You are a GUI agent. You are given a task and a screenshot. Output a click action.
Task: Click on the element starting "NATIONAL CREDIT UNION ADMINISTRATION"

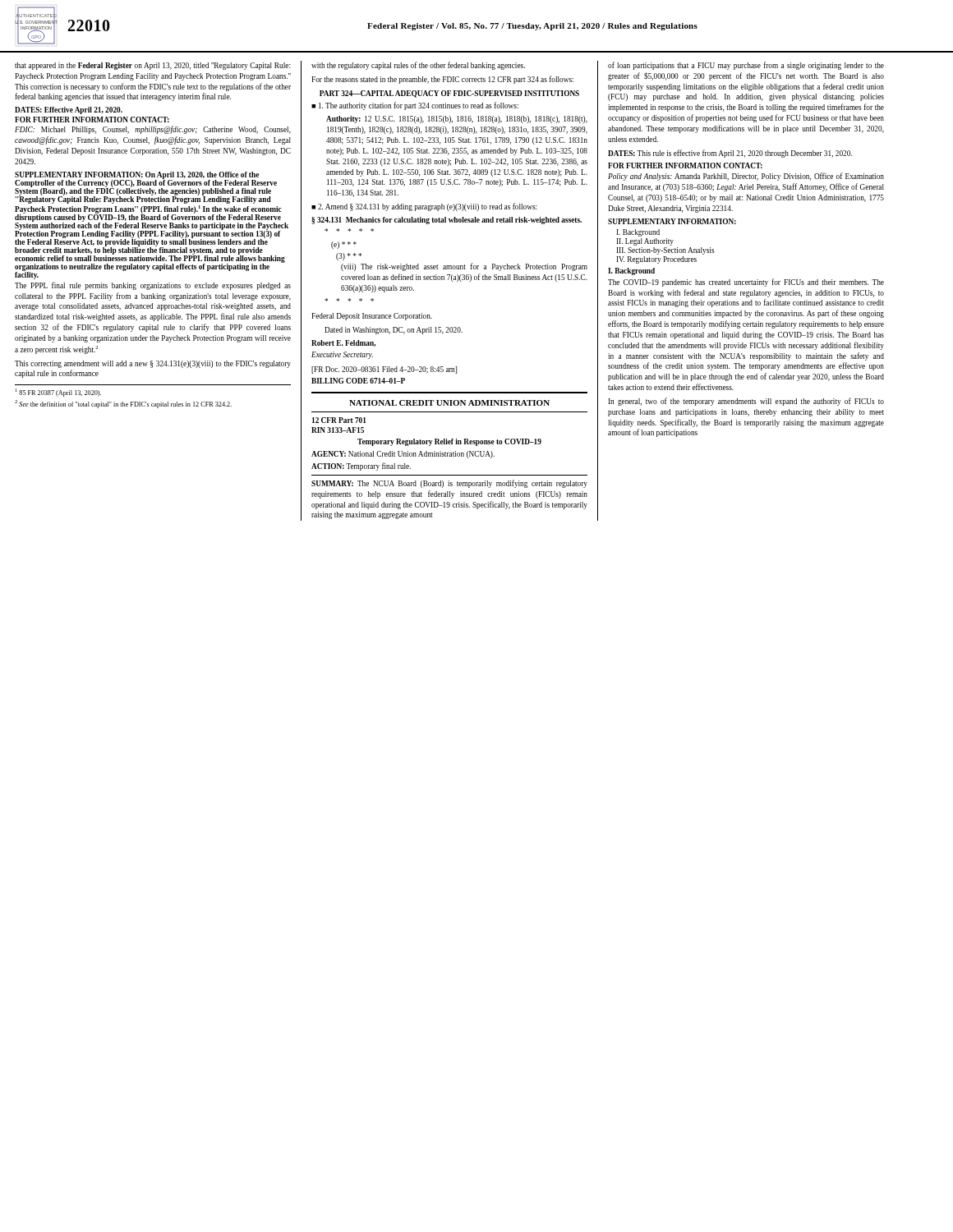coord(449,403)
